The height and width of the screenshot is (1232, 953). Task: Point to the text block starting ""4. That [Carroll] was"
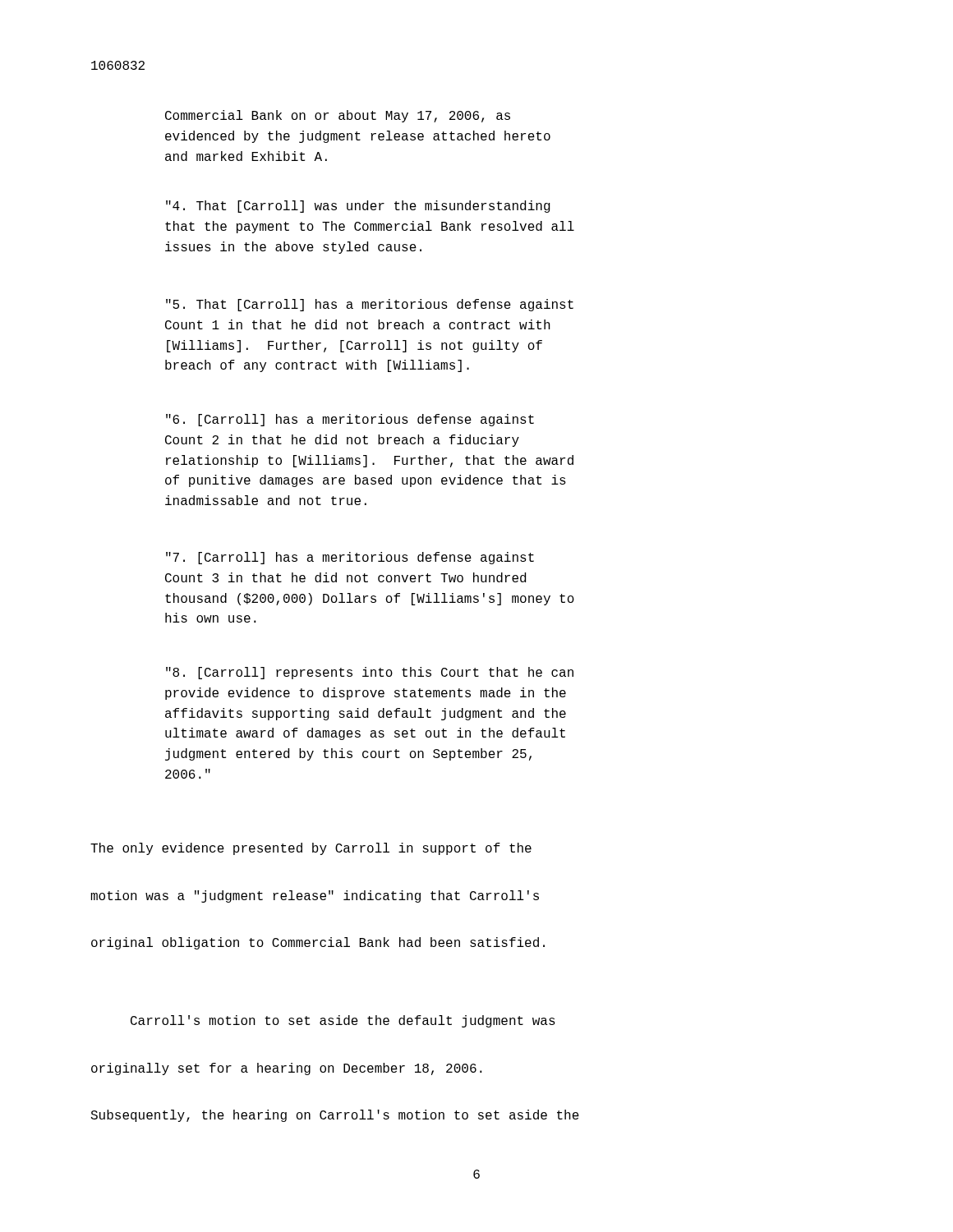[369, 227]
